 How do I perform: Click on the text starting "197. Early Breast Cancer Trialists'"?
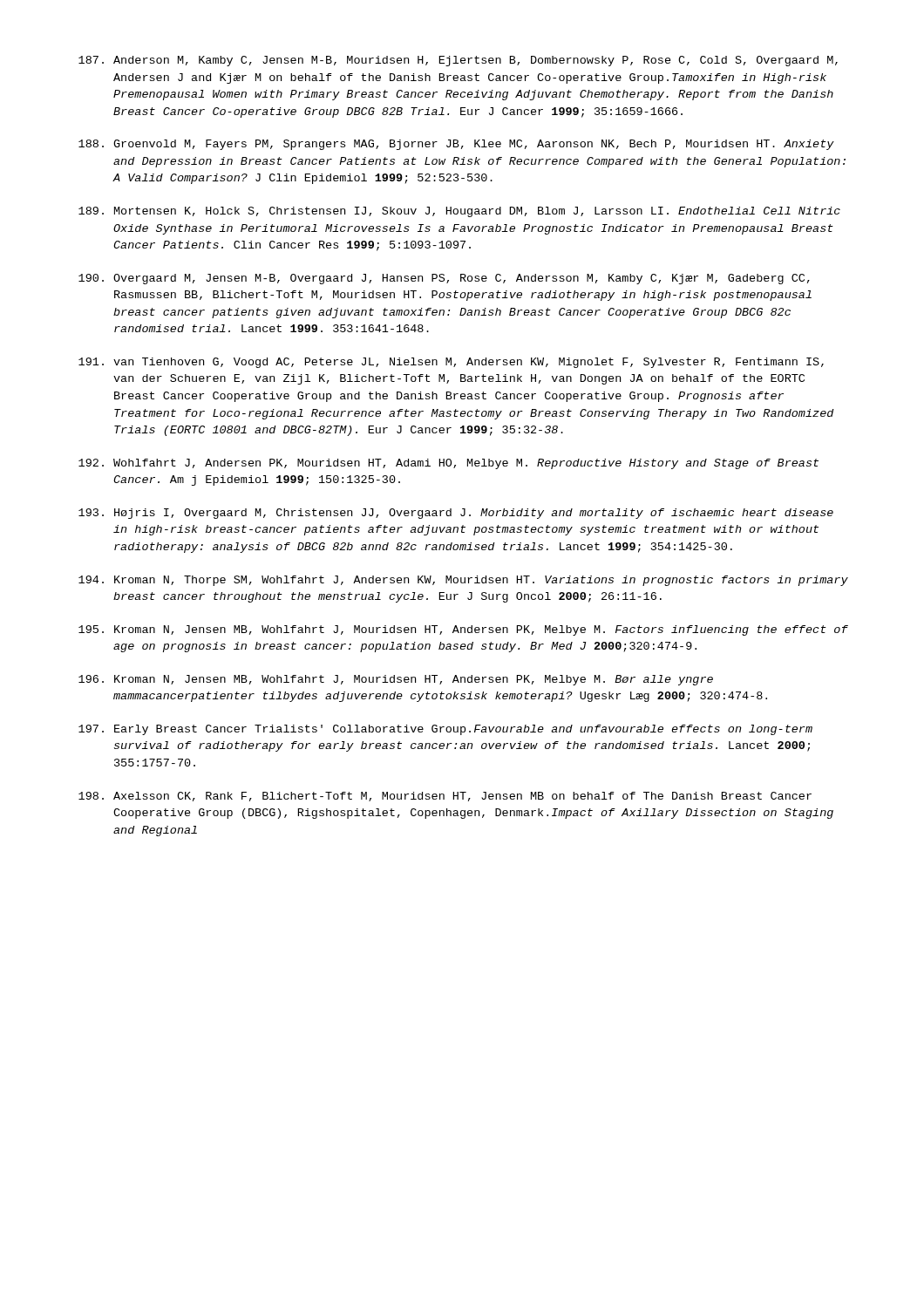(462, 747)
